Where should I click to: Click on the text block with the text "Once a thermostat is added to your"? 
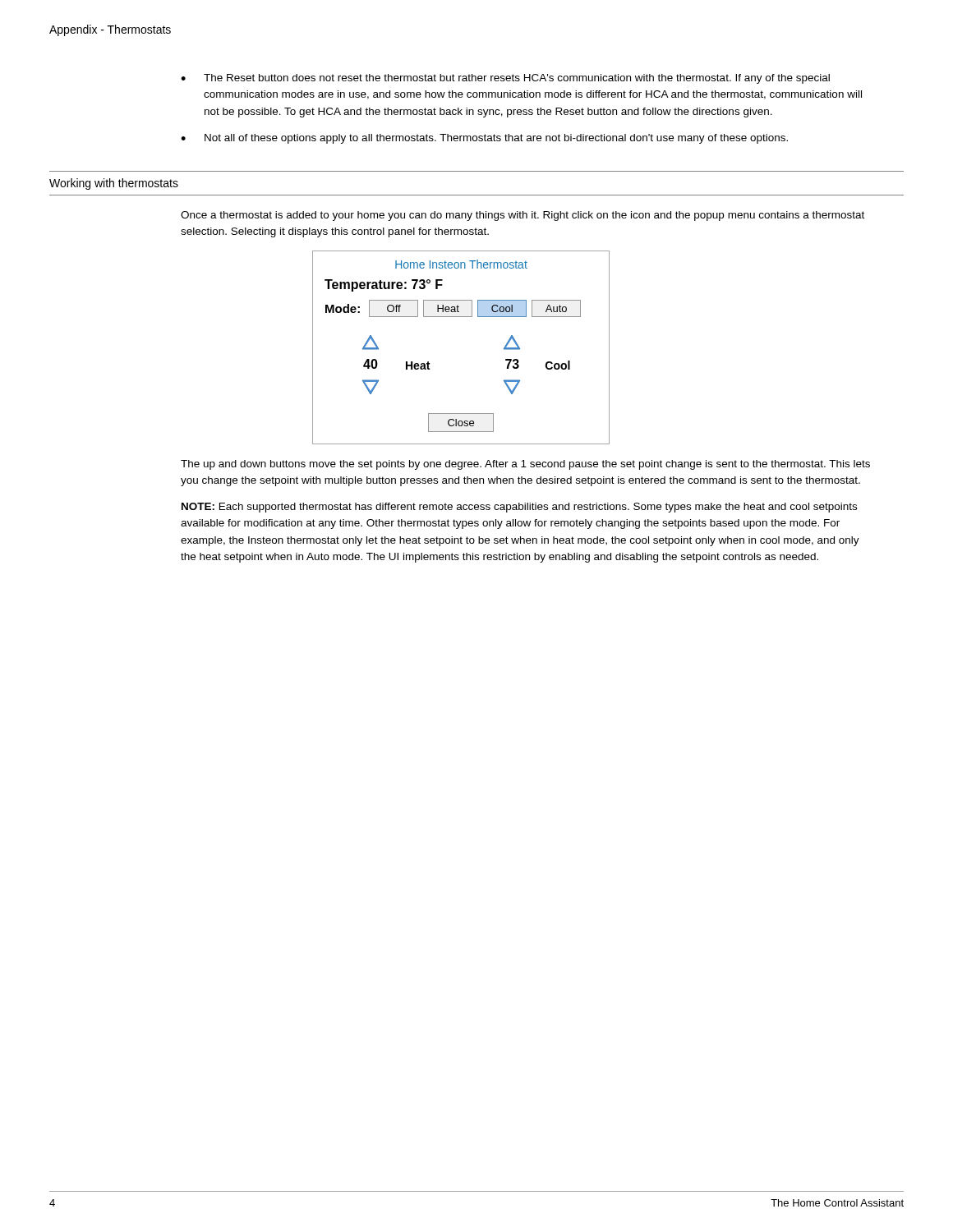pos(523,223)
